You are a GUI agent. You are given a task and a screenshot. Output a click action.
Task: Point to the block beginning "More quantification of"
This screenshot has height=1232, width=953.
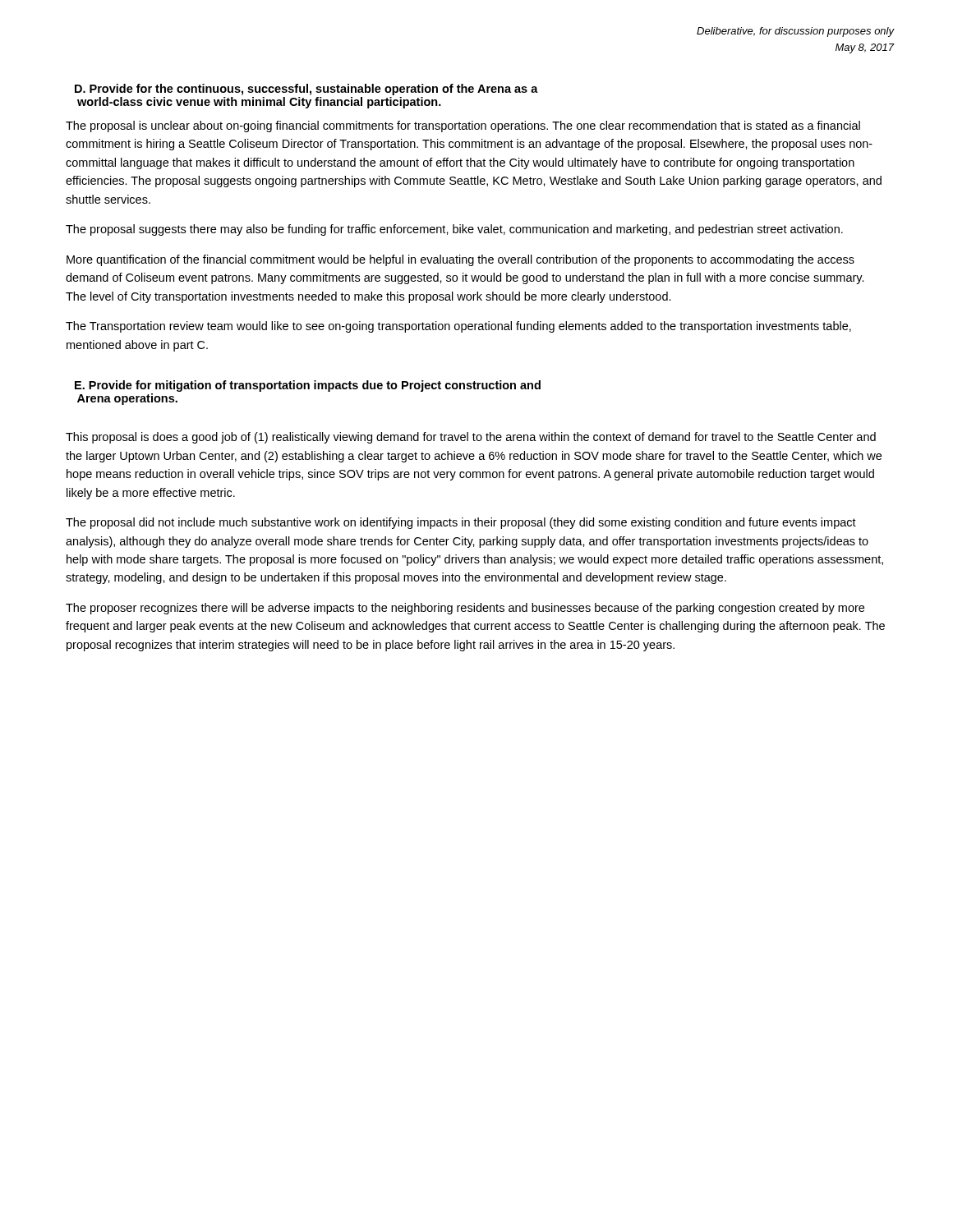click(465, 278)
